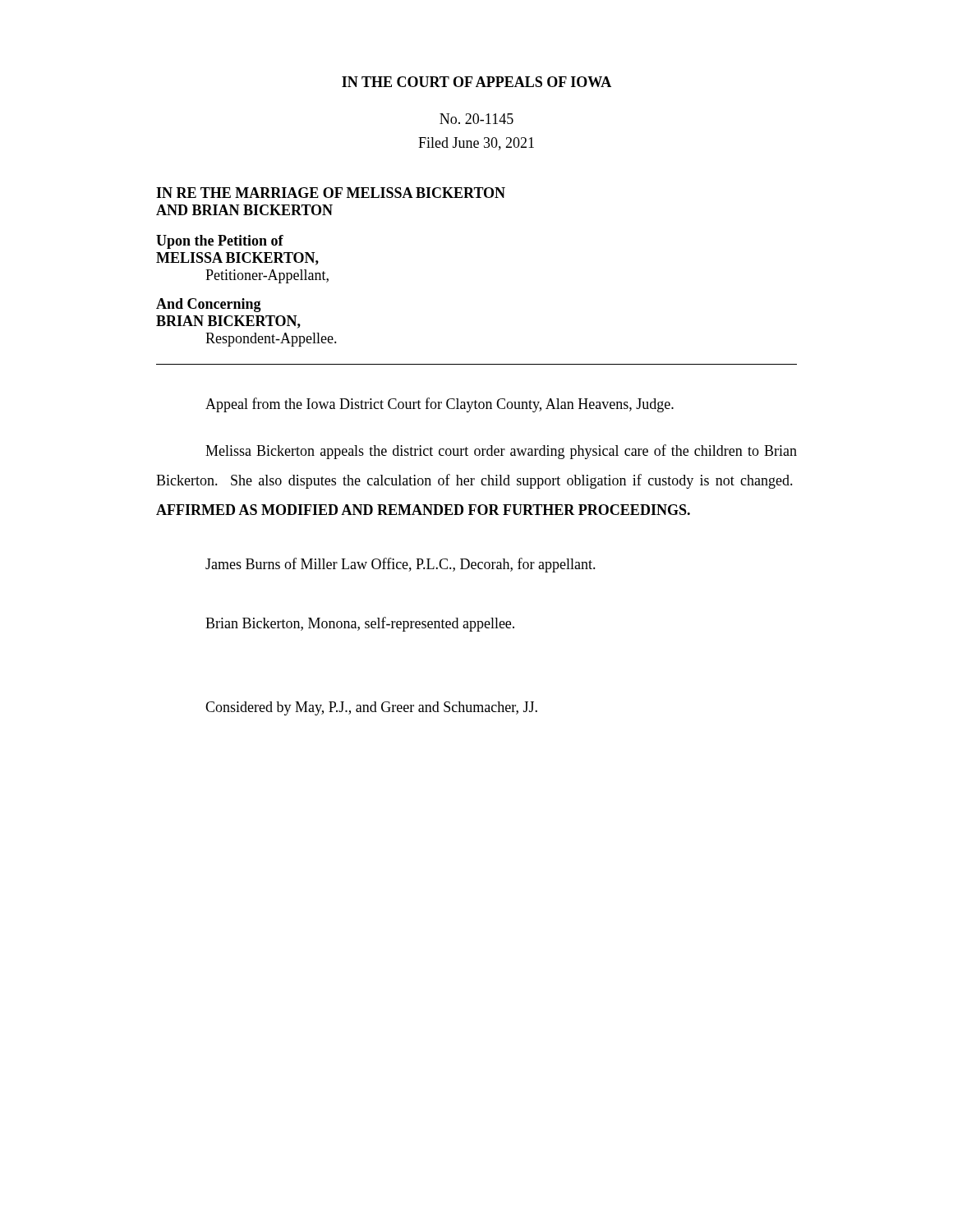Image resolution: width=953 pixels, height=1232 pixels.
Task: Point to the text starting "IN RE THE"
Action: pos(331,201)
